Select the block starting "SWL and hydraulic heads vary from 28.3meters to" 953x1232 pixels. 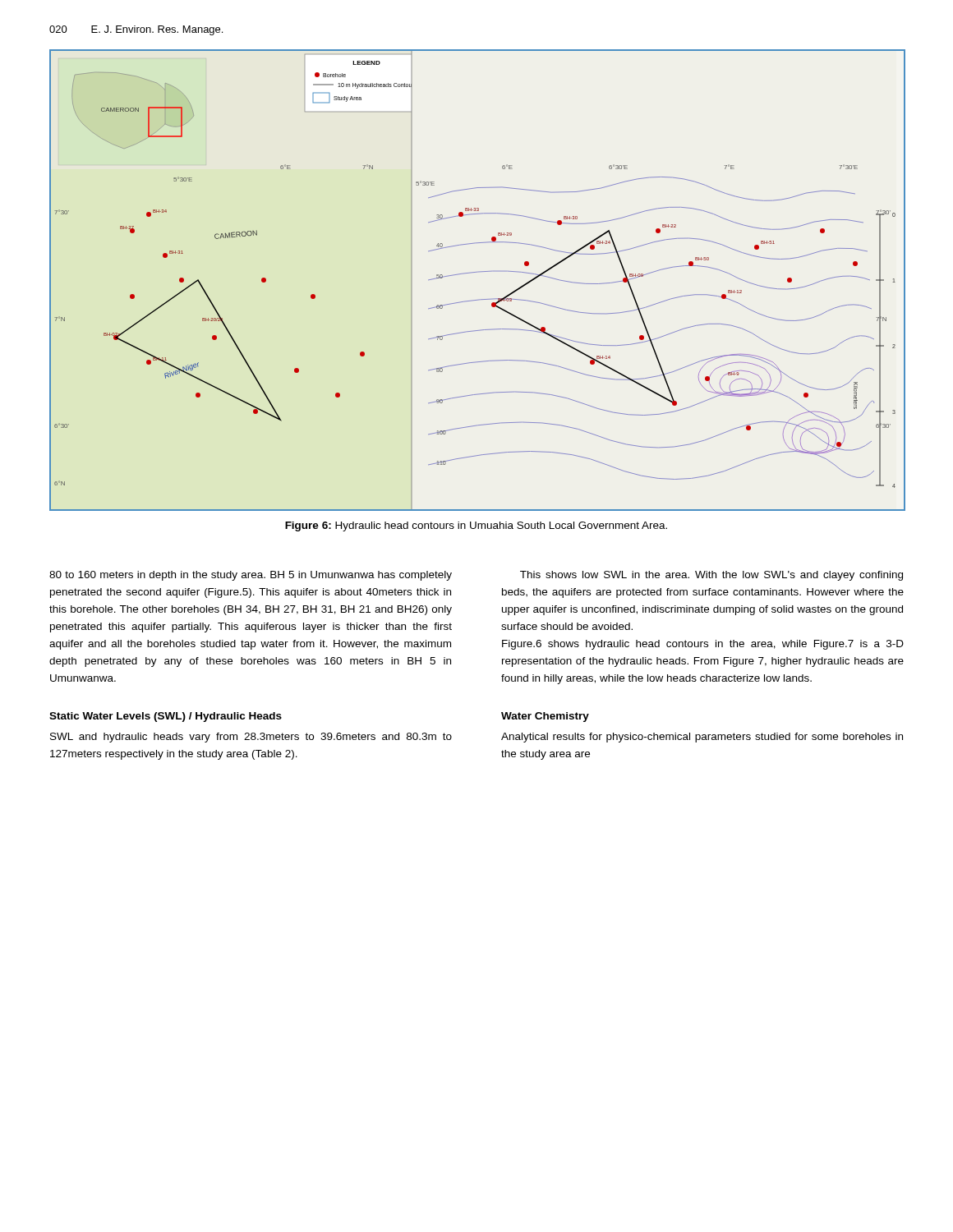251,745
